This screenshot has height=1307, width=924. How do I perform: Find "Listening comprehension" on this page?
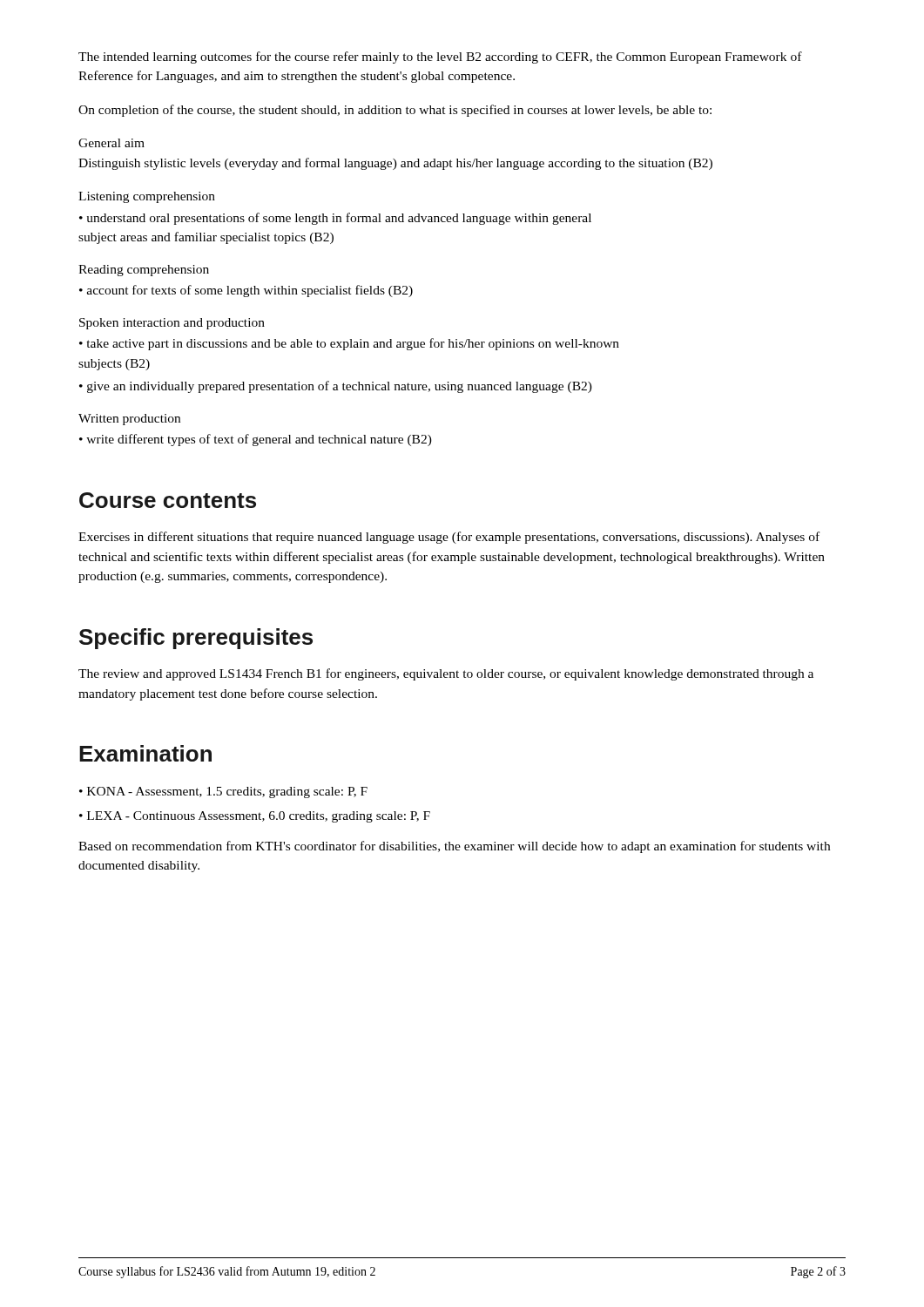point(147,196)
